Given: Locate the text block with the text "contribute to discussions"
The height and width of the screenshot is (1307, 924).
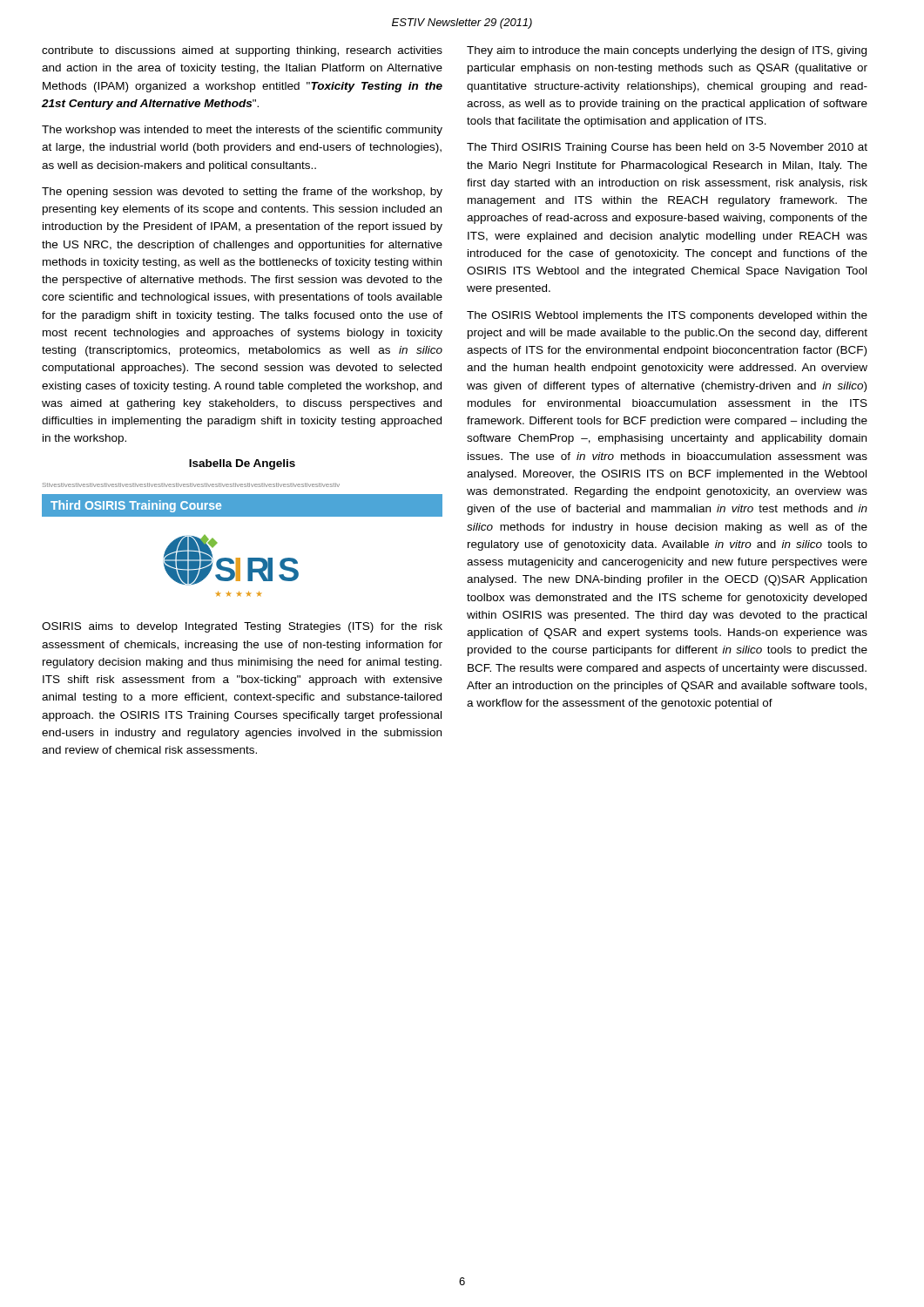Looking at the screenshot, I should [242, 245].
